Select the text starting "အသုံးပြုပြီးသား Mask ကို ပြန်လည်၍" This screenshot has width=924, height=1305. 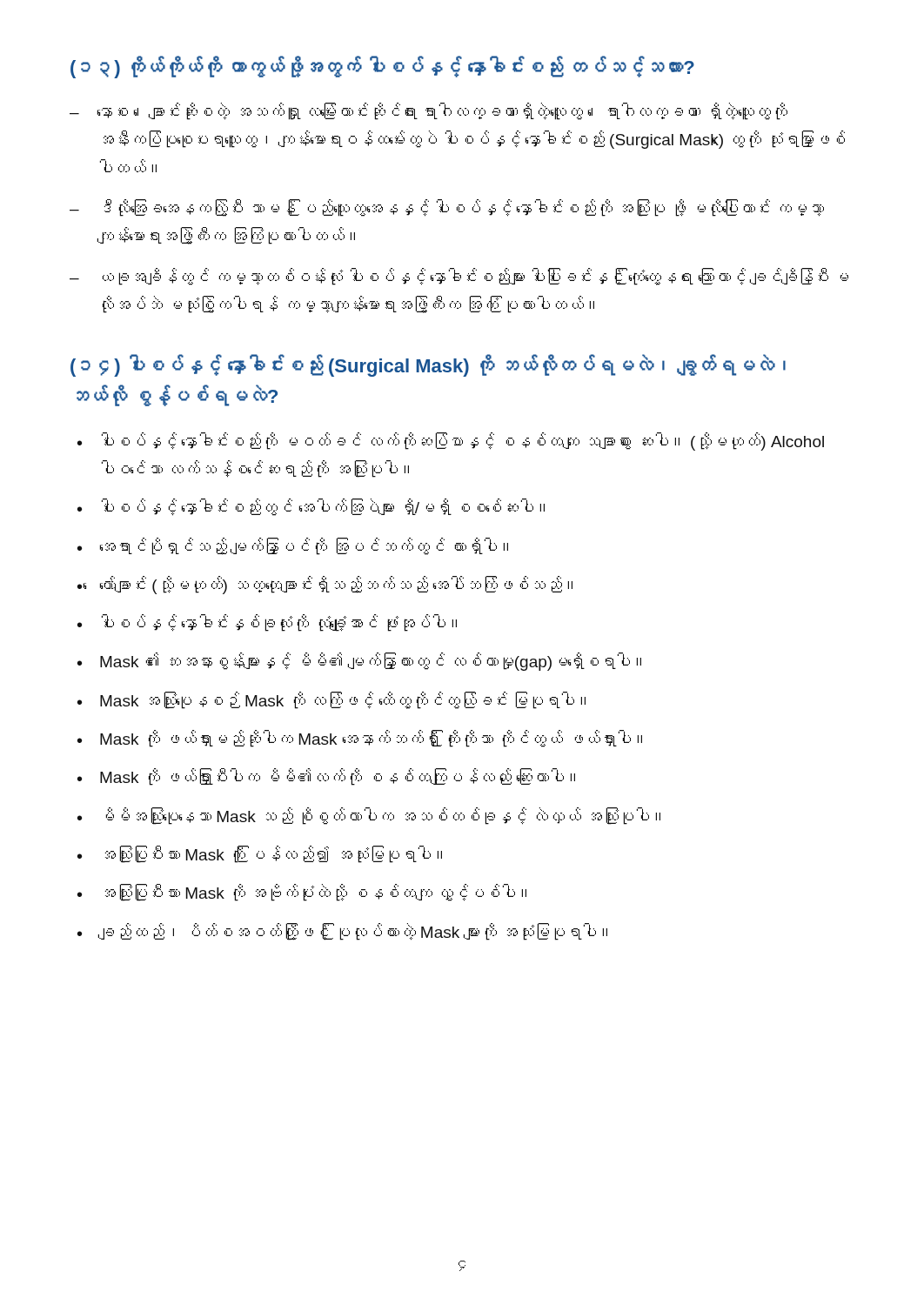(x=273, y=855)
